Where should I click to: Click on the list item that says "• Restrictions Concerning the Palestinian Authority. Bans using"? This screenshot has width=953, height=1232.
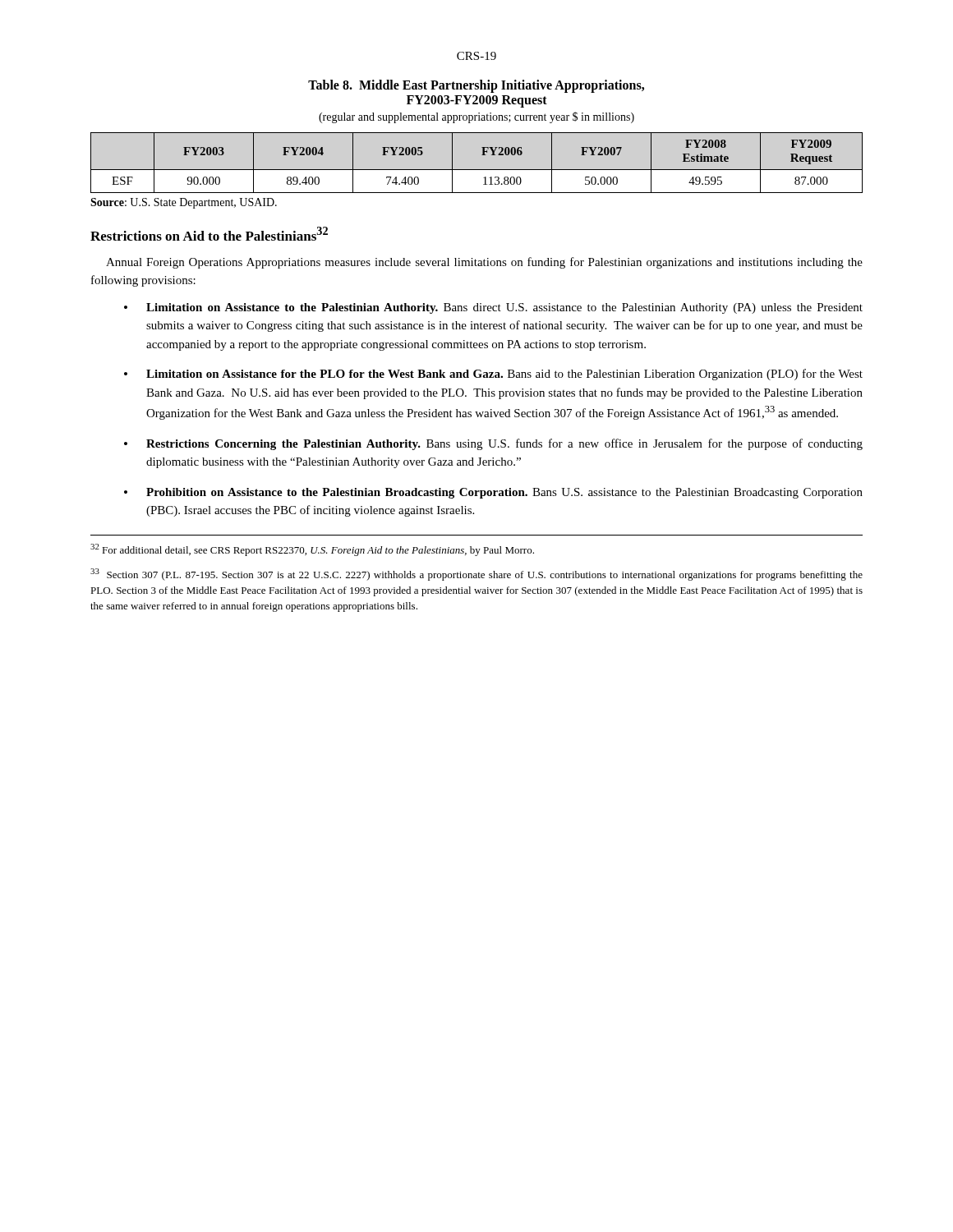pyautogui.click(x=493, y=453)
